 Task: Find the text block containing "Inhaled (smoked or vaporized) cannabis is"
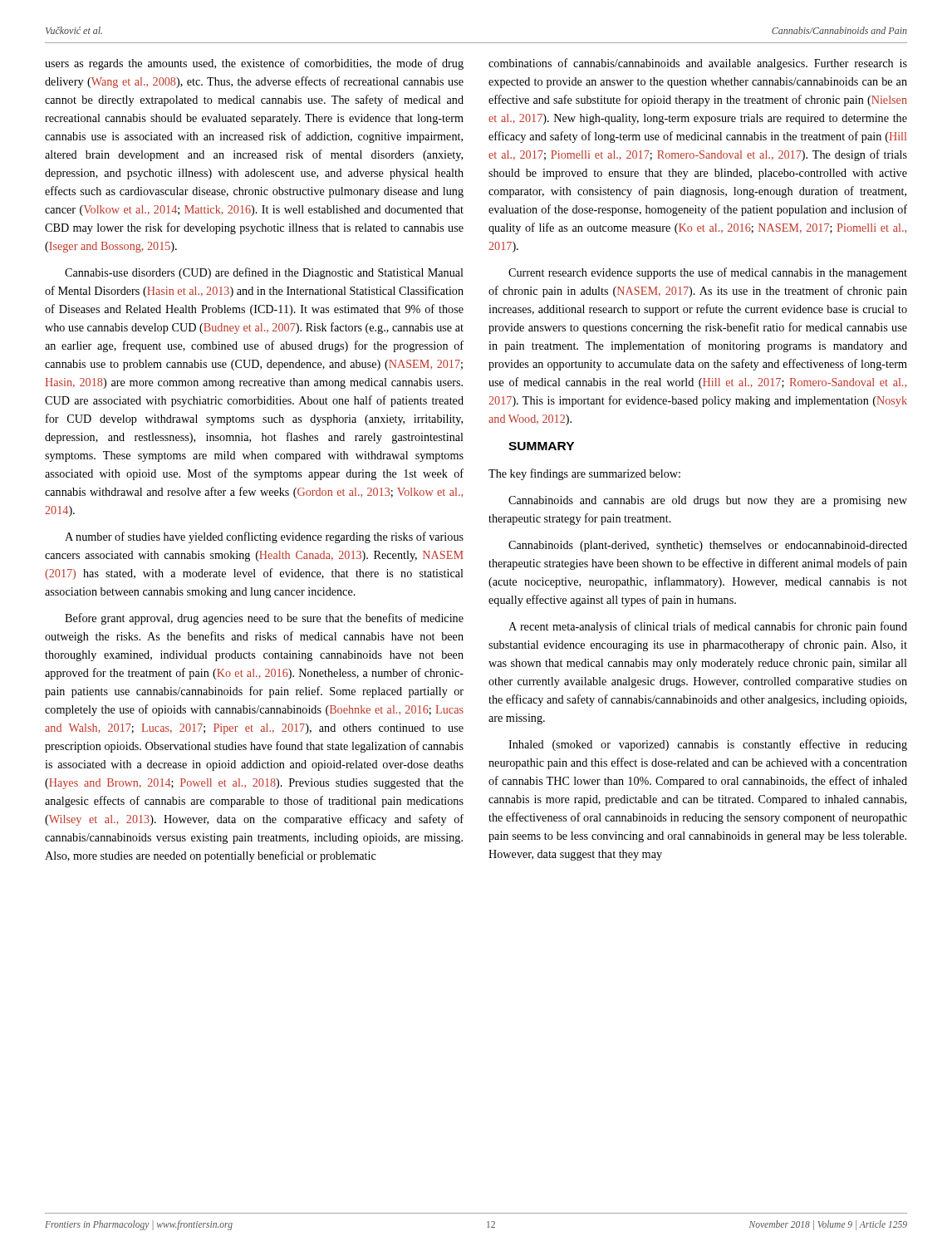(698, 799)
